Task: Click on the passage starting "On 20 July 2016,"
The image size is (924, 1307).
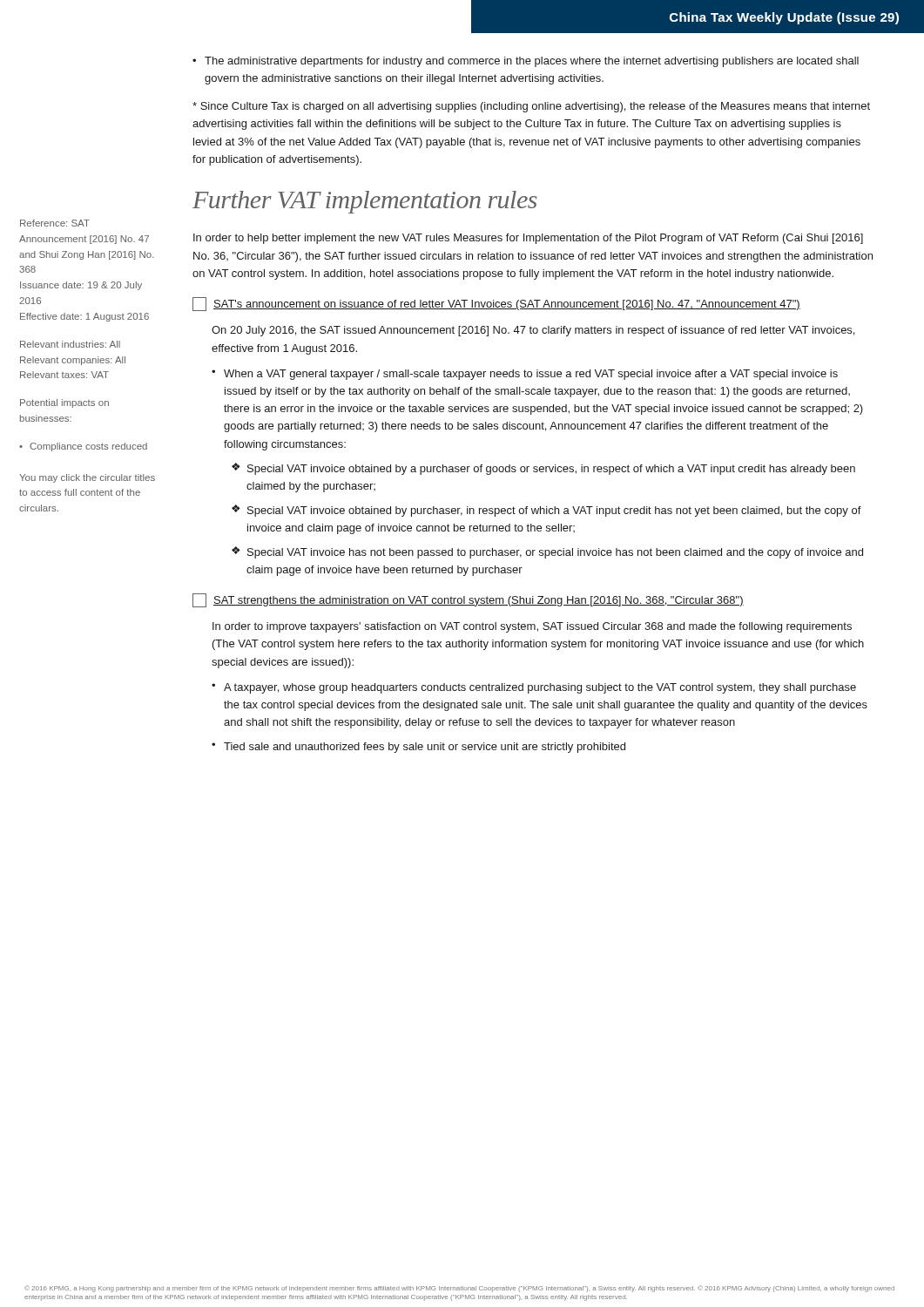Action: [x=534, y=339]
